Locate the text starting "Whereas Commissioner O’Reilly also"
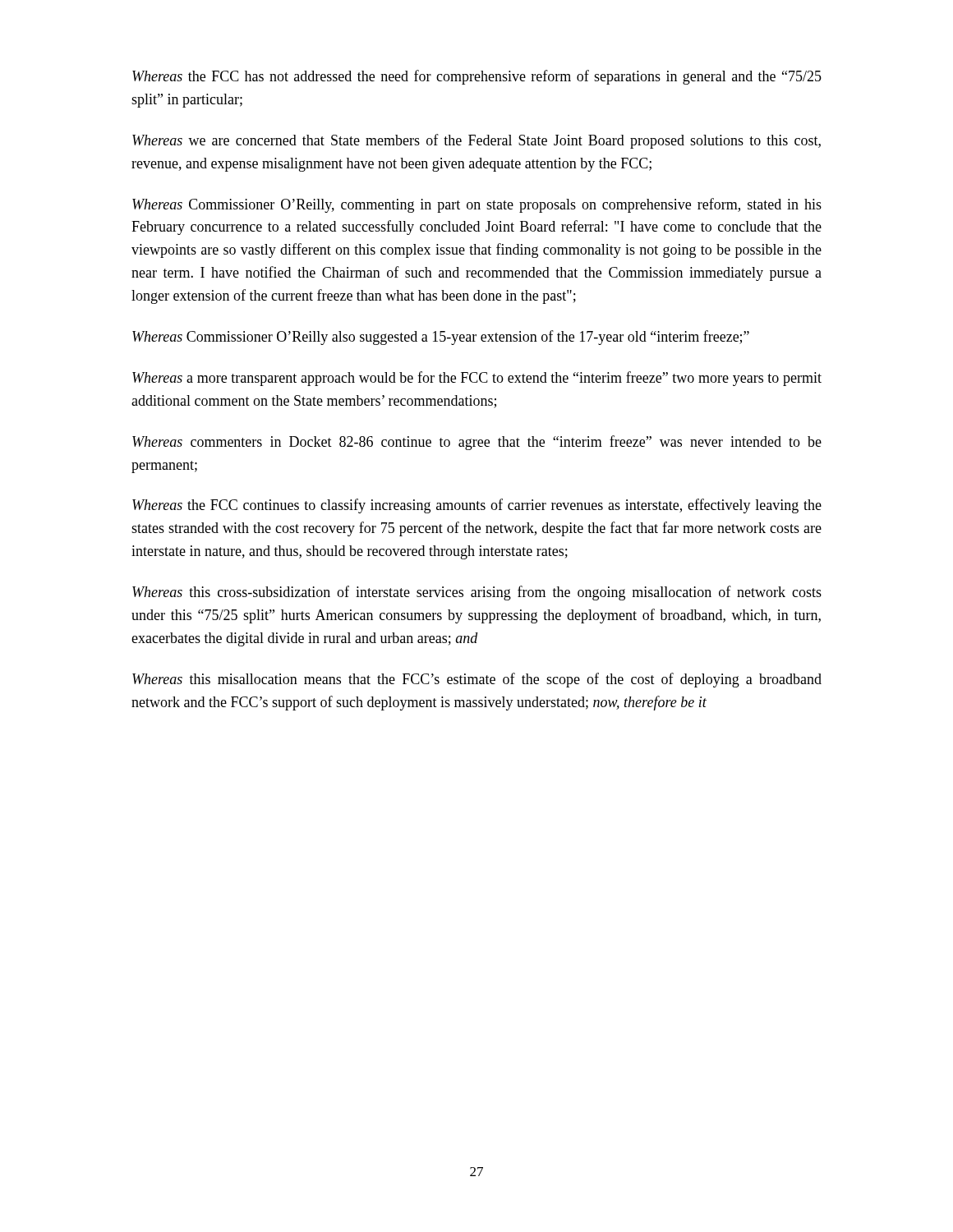The width and height of the screenshot is (953, 1232). pyautogui.click(x=441, y=337)
